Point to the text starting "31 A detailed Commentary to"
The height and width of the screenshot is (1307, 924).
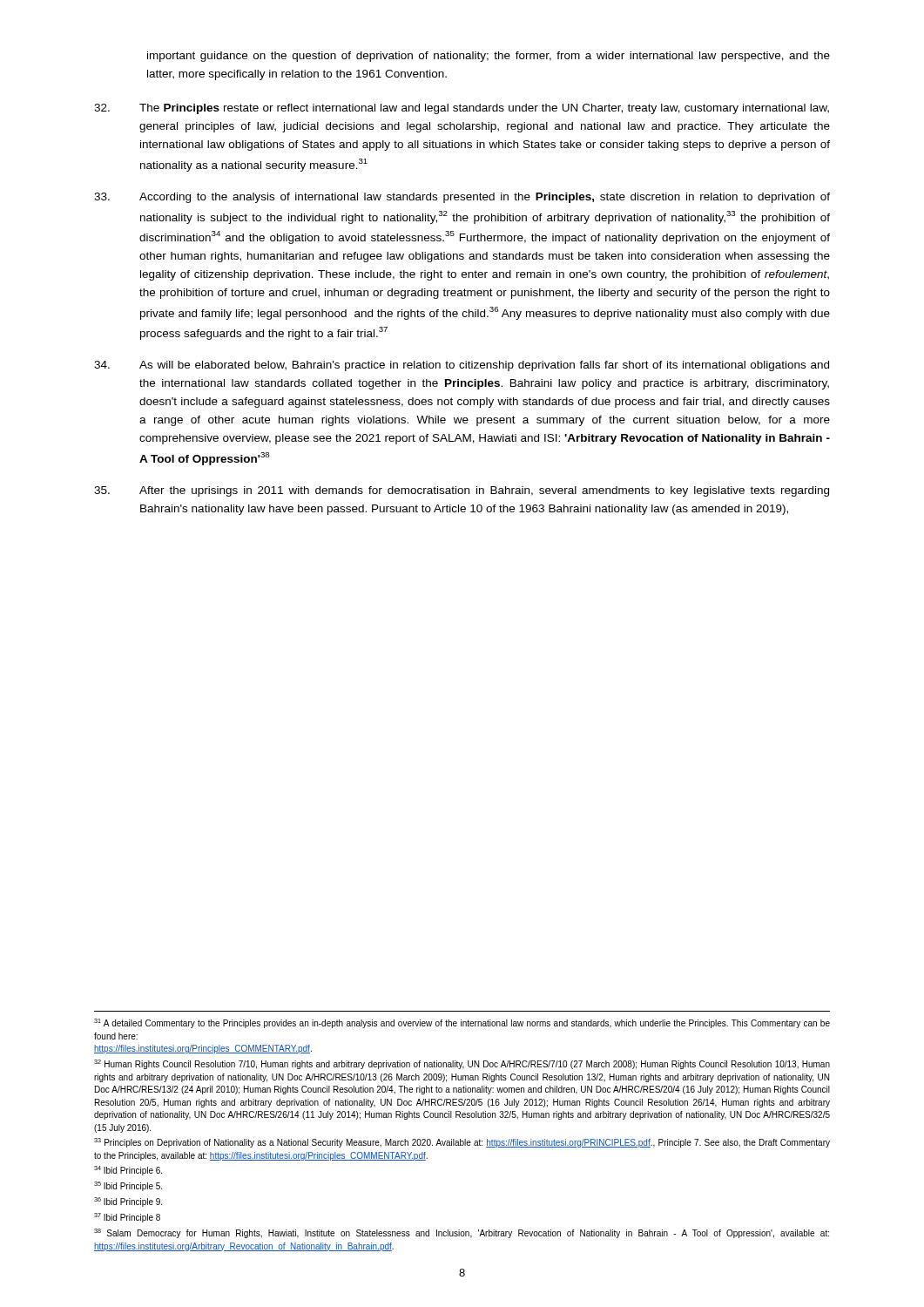click(462, 1035)
